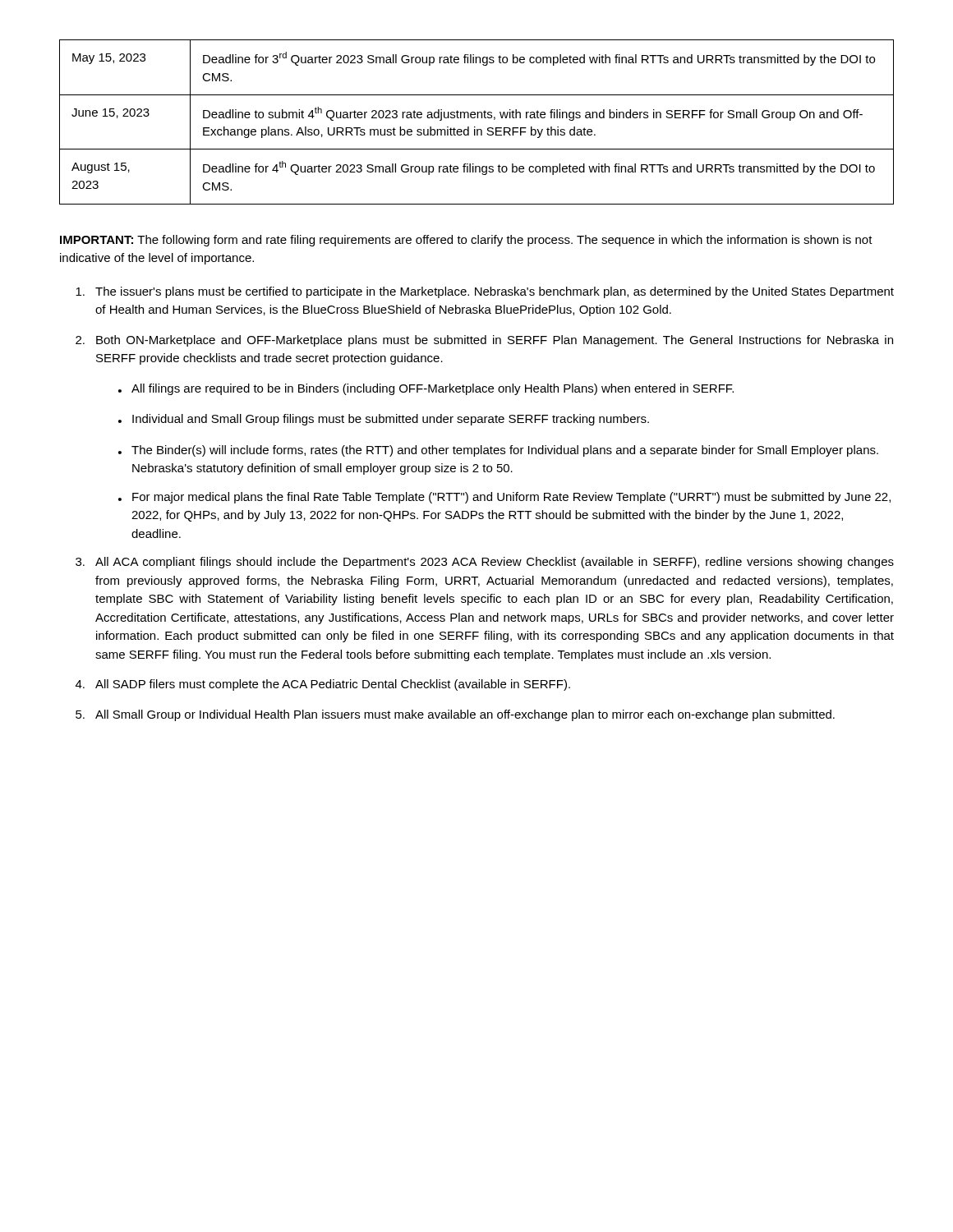The width and height of the screenshot is (953, 1232).
Task: Select the list item containing "• All filings are required"
Action: [501, 390]
